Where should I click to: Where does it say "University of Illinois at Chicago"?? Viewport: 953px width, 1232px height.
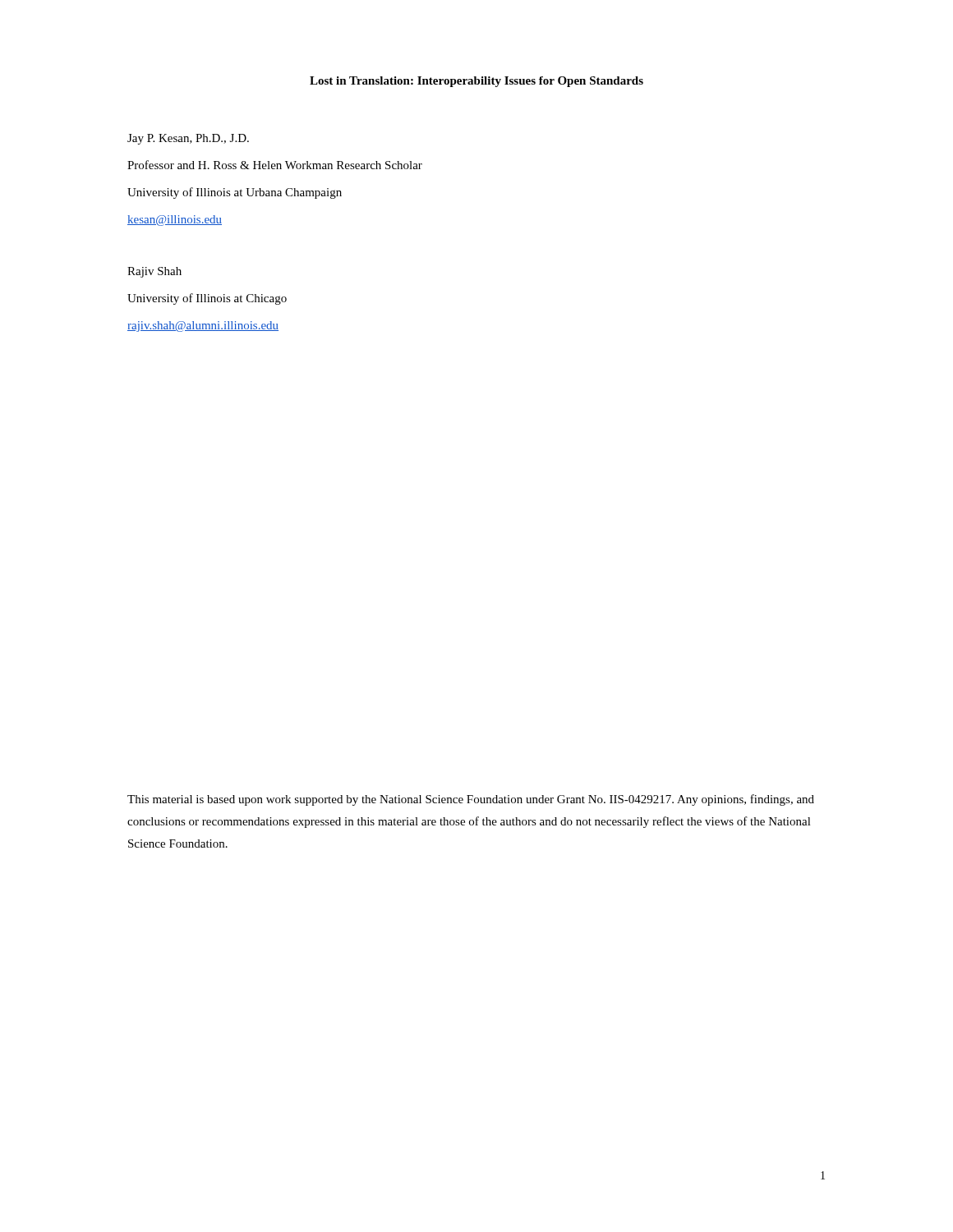point(207,298)
